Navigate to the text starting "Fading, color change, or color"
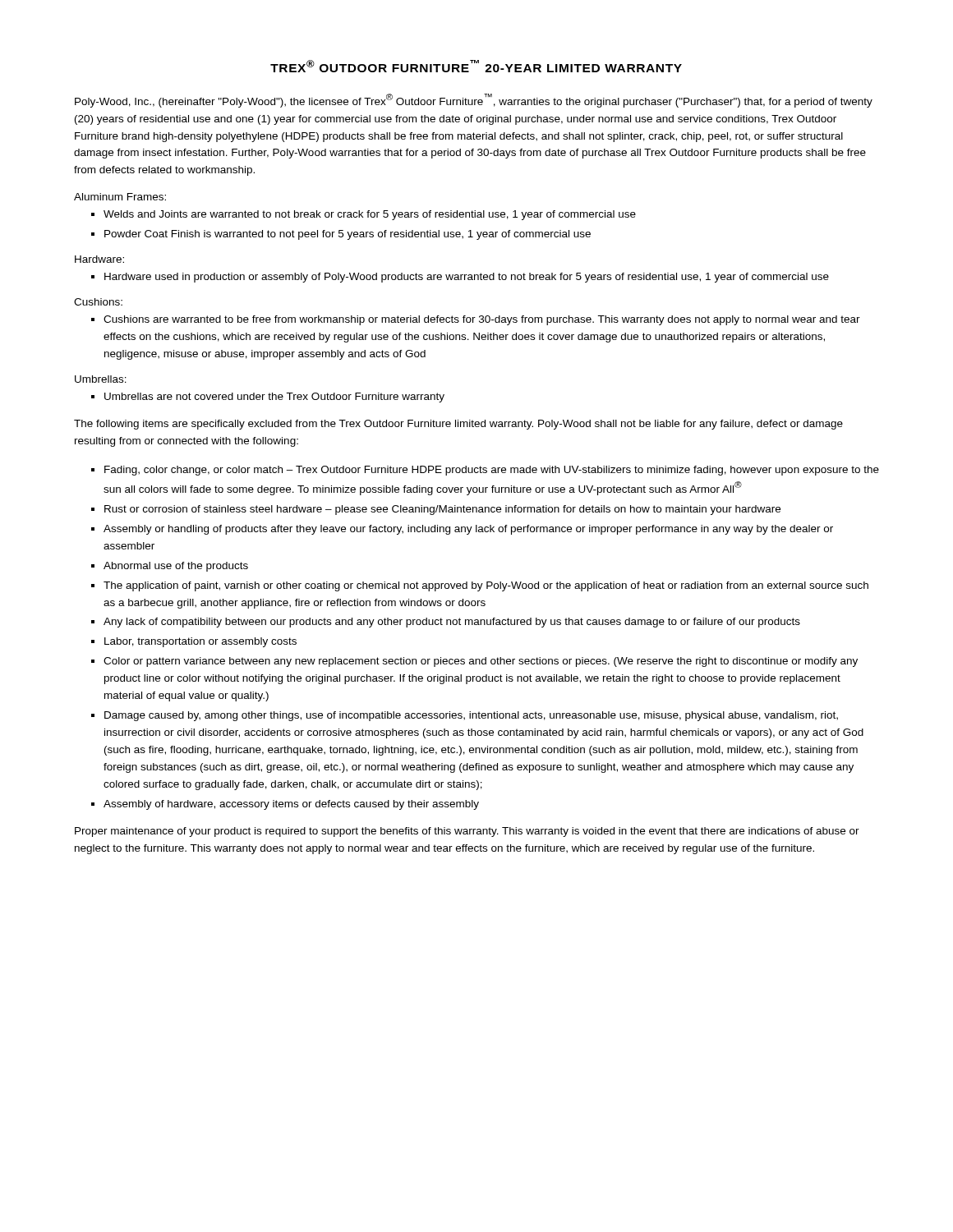The width and height of the screenshot is (953, 1232). coord(491,479)
